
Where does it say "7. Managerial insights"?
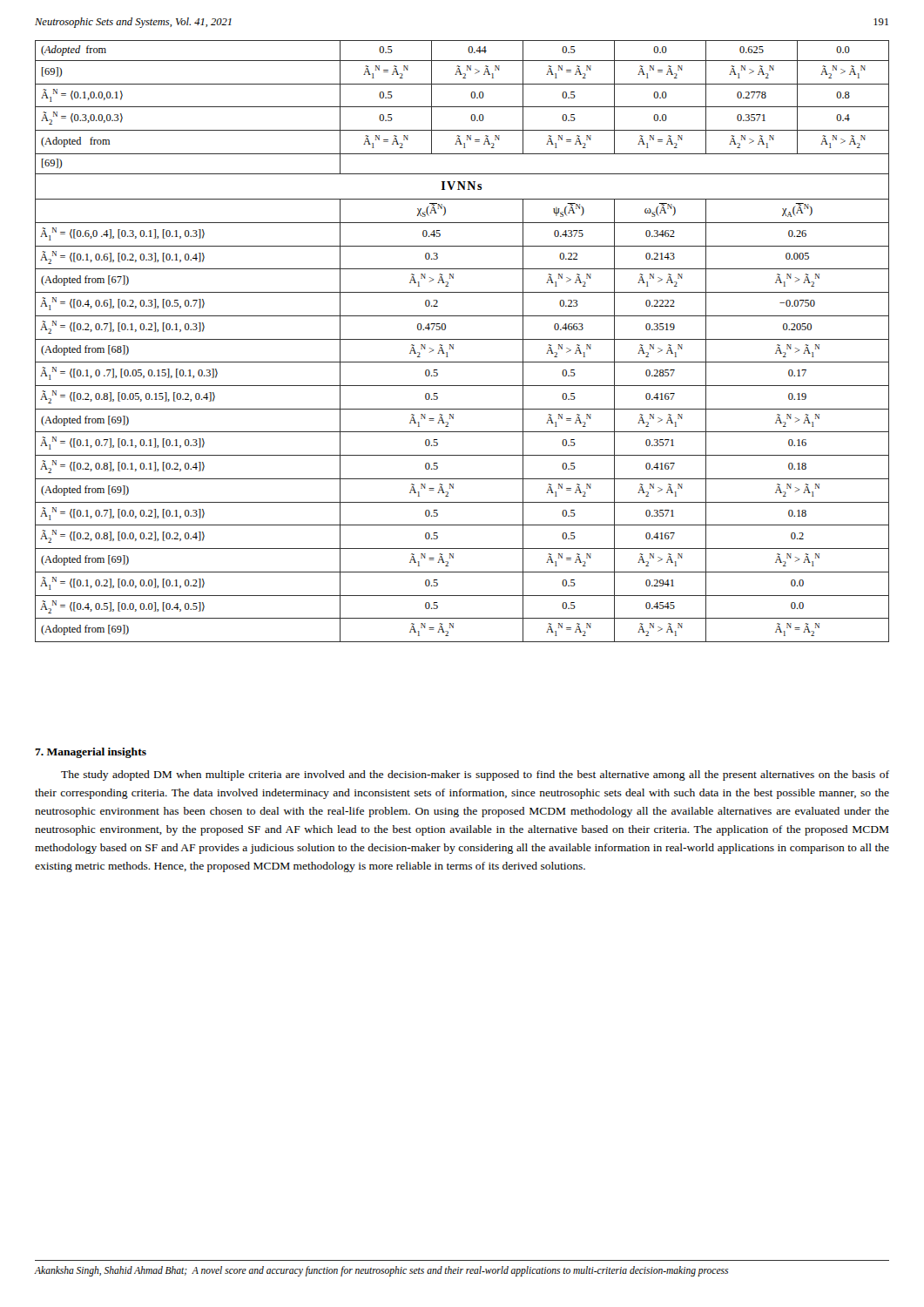91,752
